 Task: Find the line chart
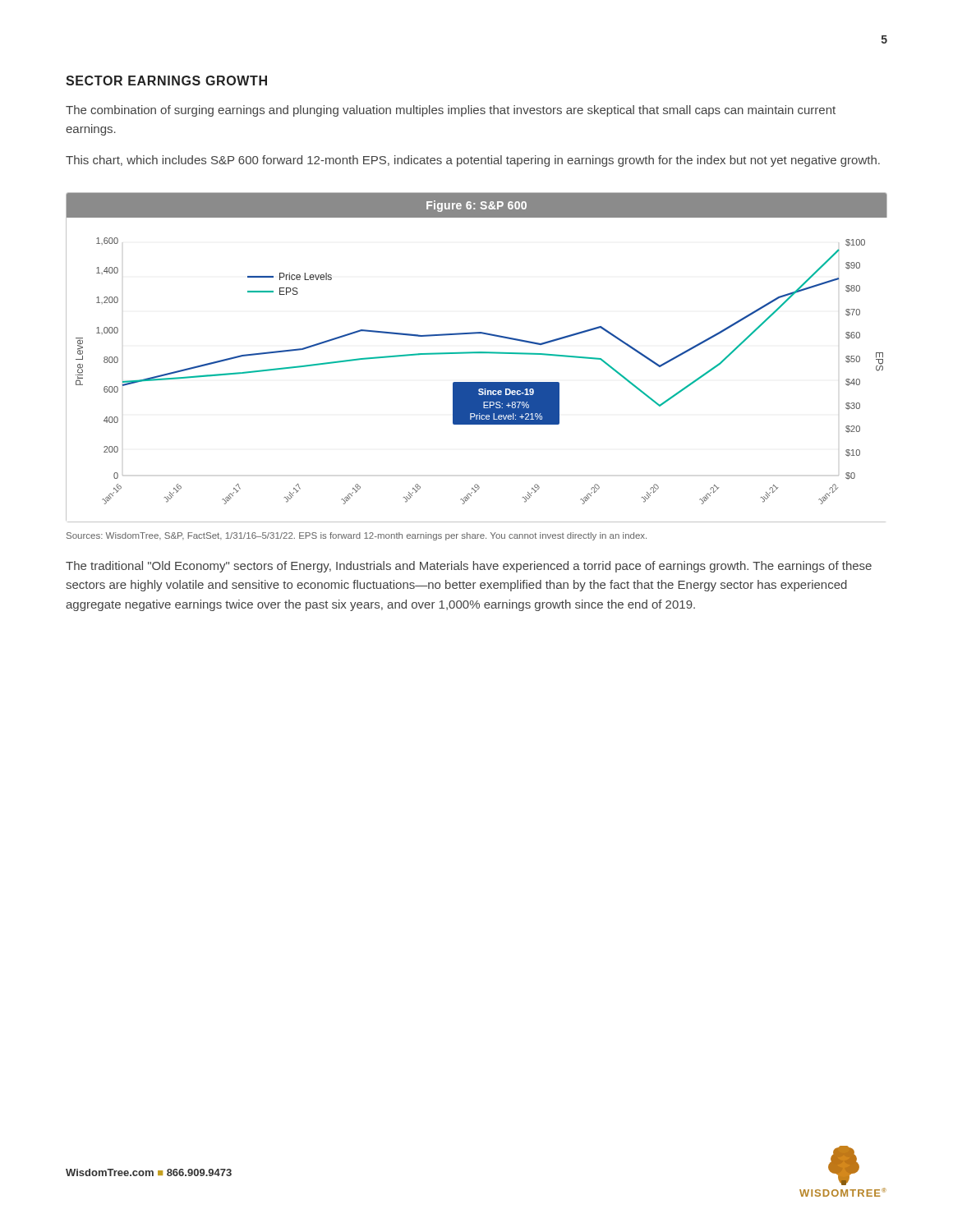click(x=476, y=357)
